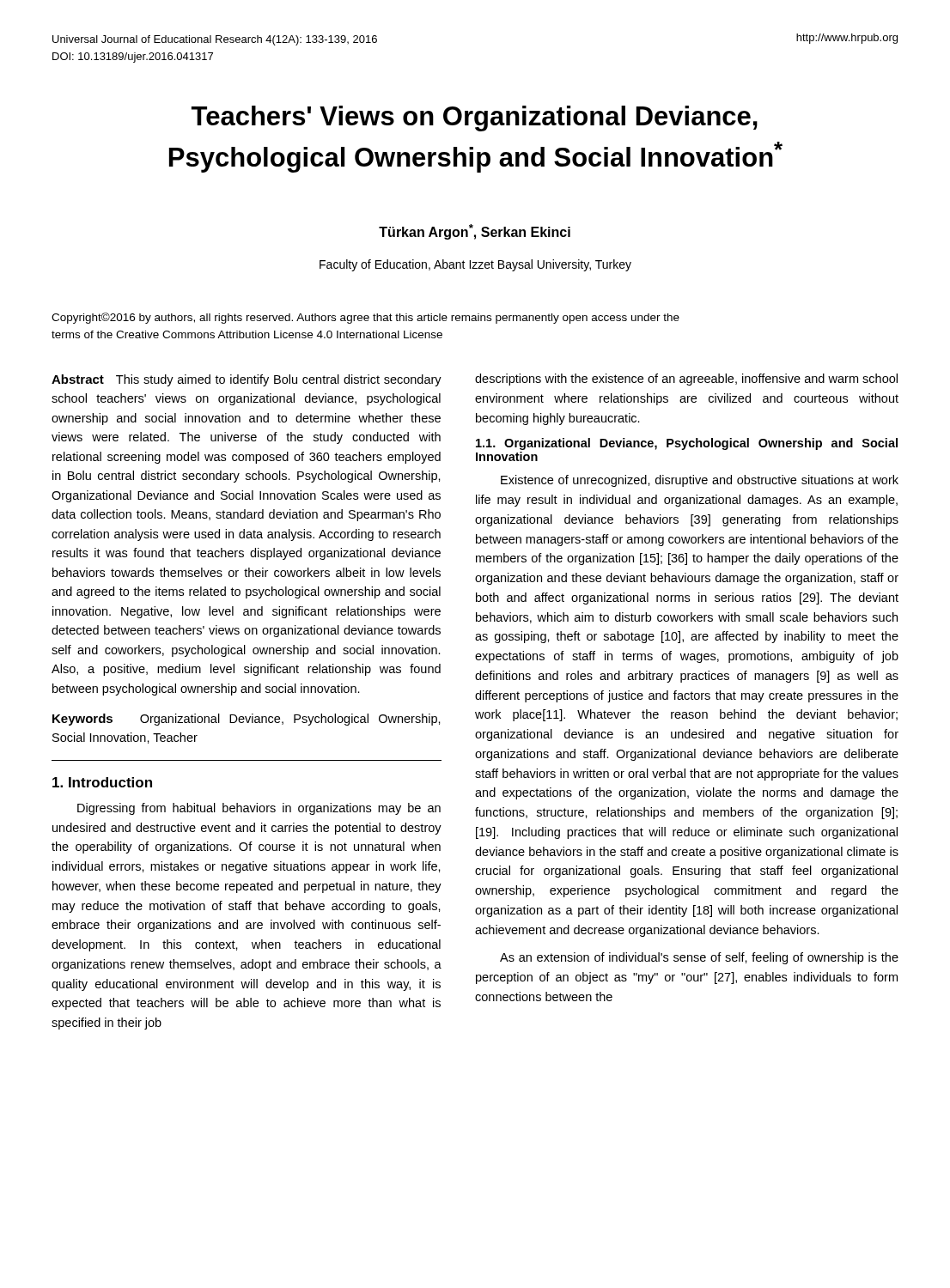Viewport: 950px width, 1288px height.
Task: Where does it say "Türkan Argon*, Serkan Ekinci"?
Action: click(x=475, y=231)
